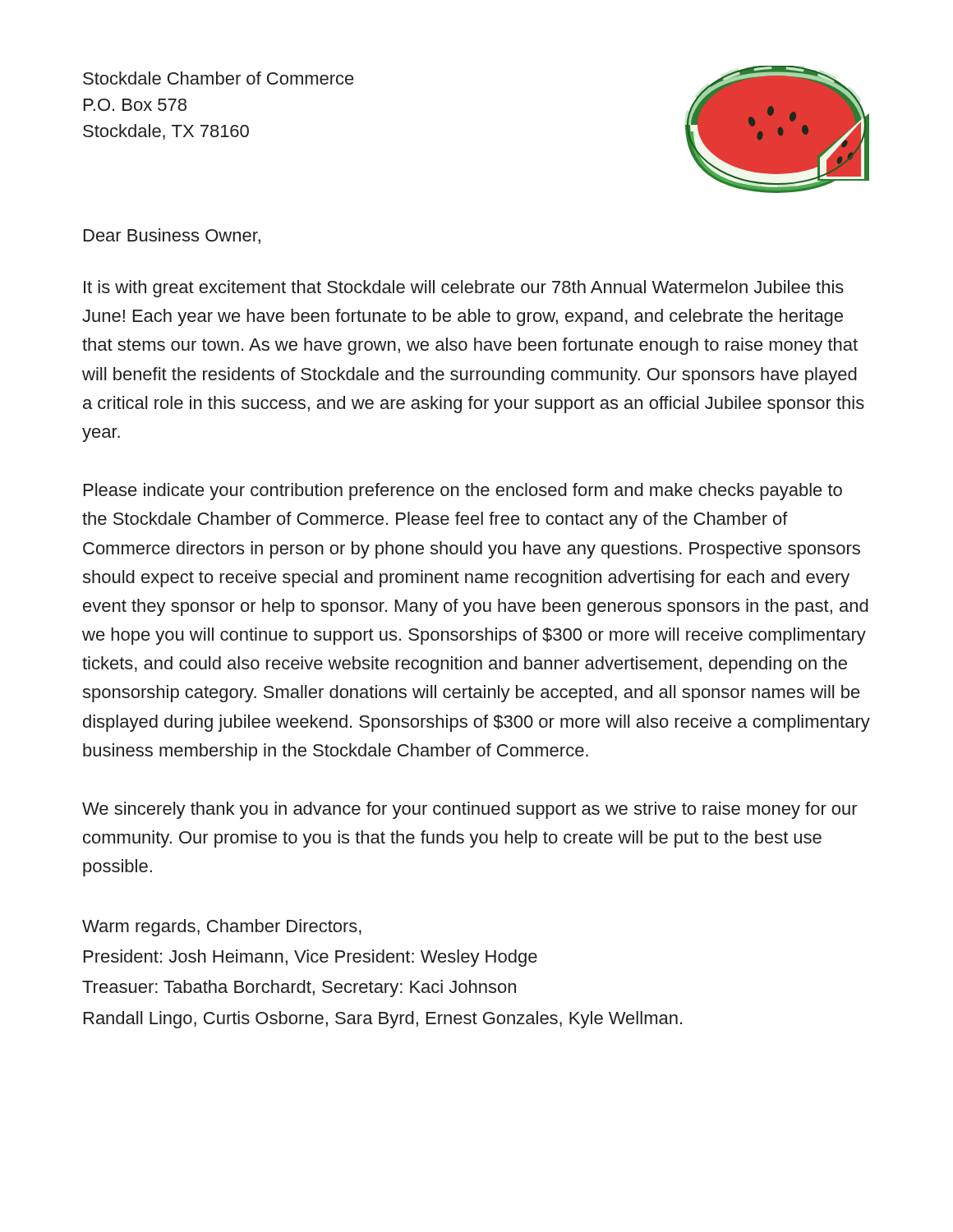The width and height of the screenshot is (953, 1232).
Task: Select the text starting "Please indicate your contribution preference on"
Action: (476, 620)
